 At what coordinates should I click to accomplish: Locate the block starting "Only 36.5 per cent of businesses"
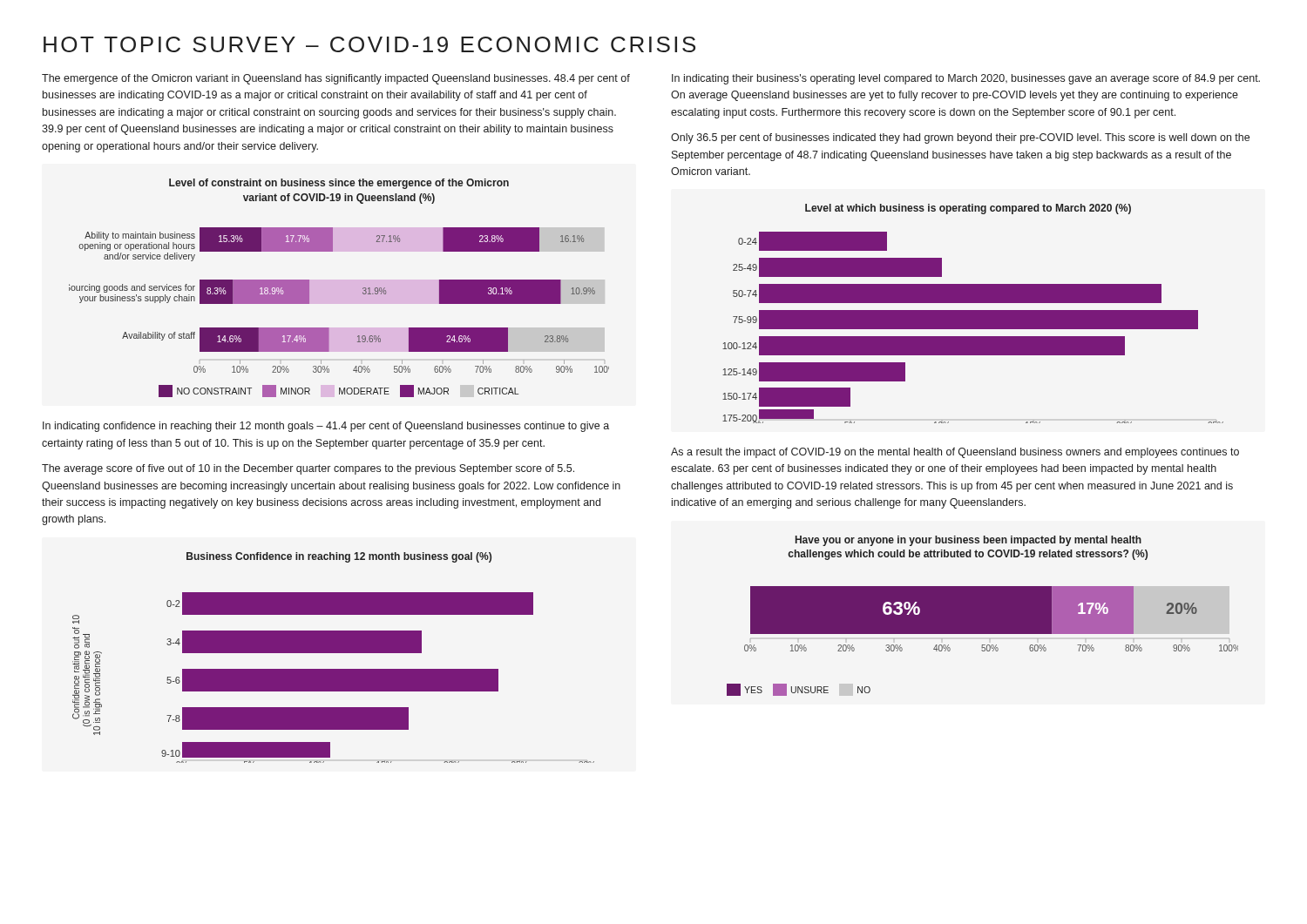click(x=961, y=155)
